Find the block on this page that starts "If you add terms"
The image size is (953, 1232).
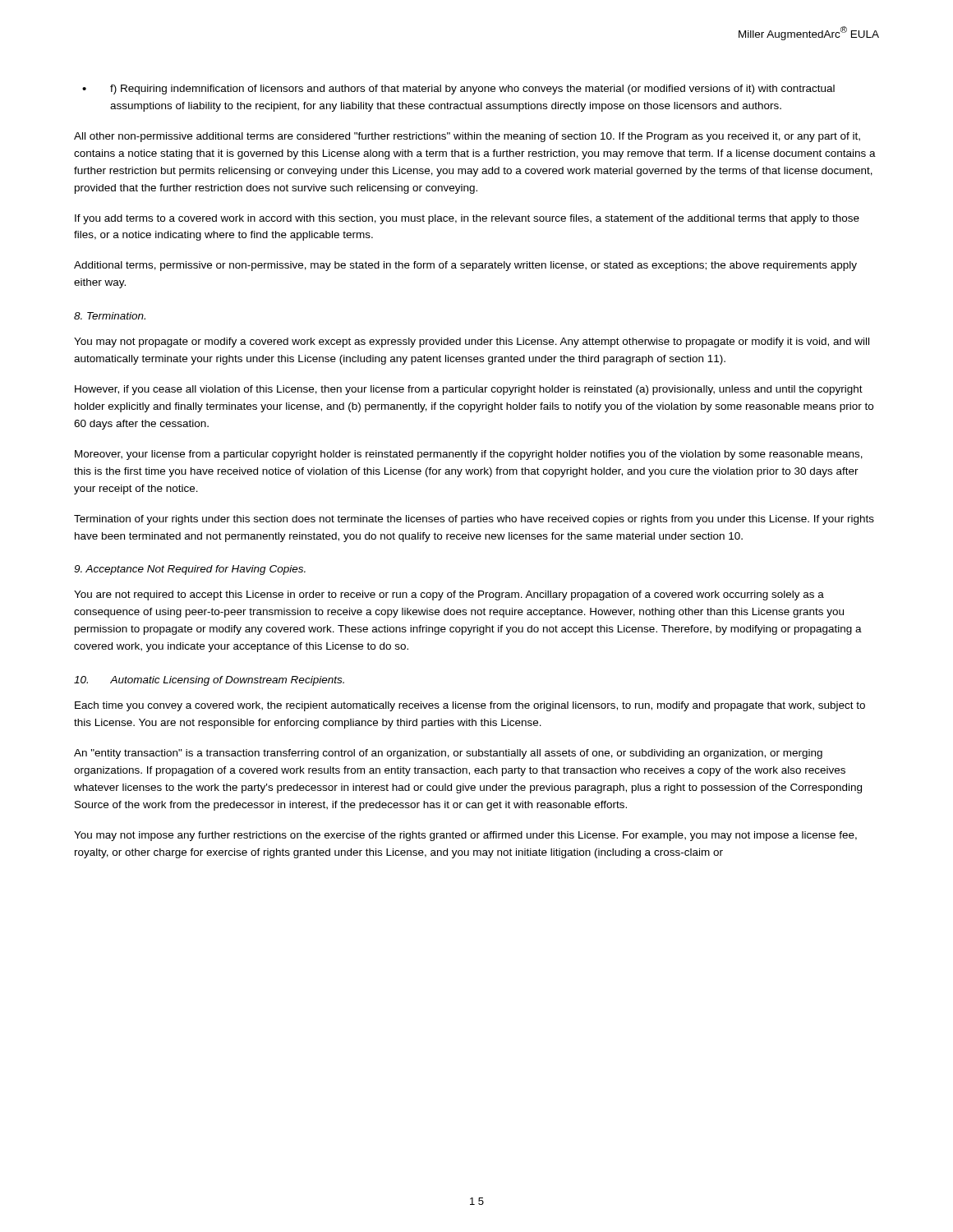tap(467, 226)
